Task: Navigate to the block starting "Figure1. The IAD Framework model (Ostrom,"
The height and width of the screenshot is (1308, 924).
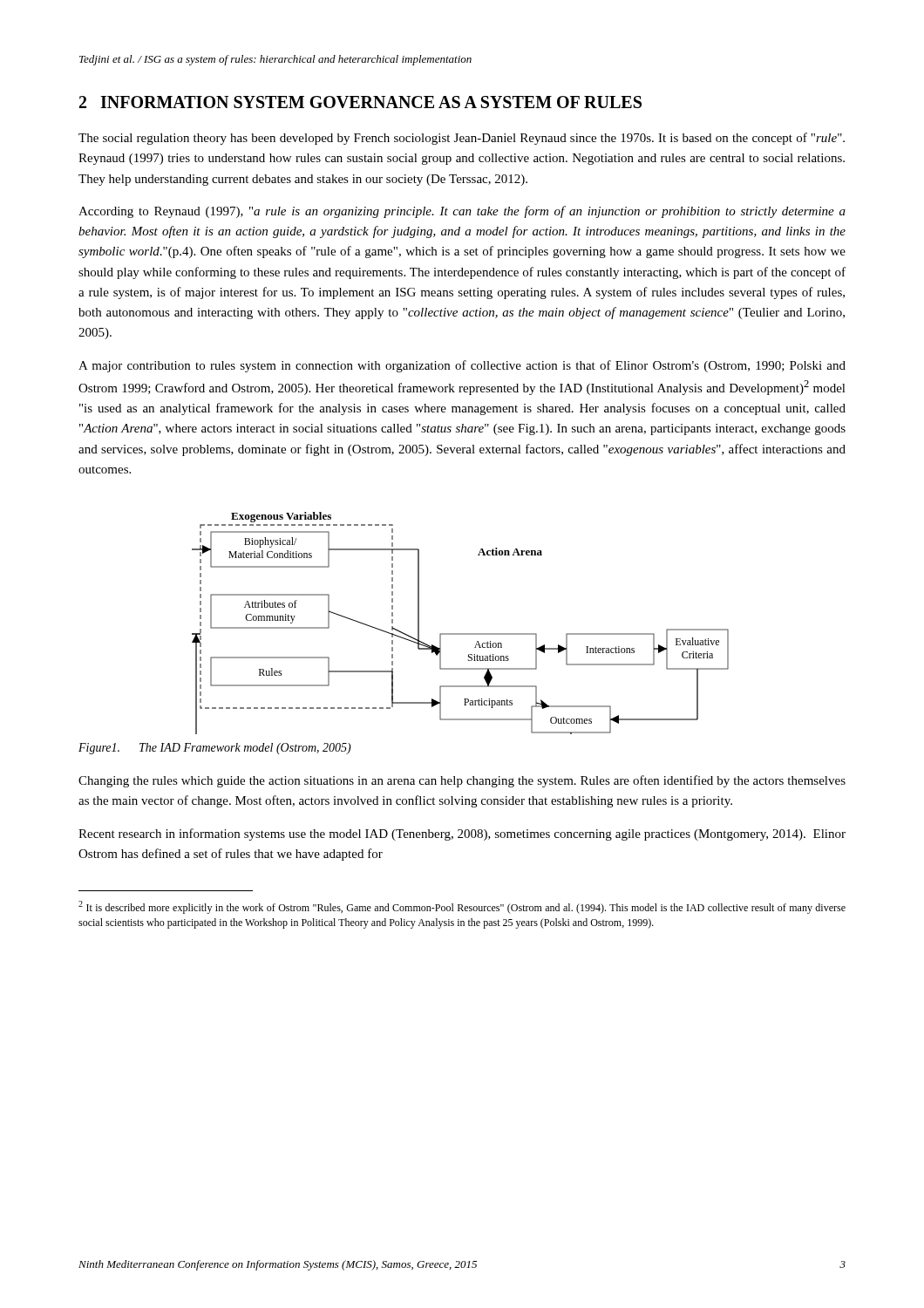Action: pyautogui.click(x=215, y=748)
